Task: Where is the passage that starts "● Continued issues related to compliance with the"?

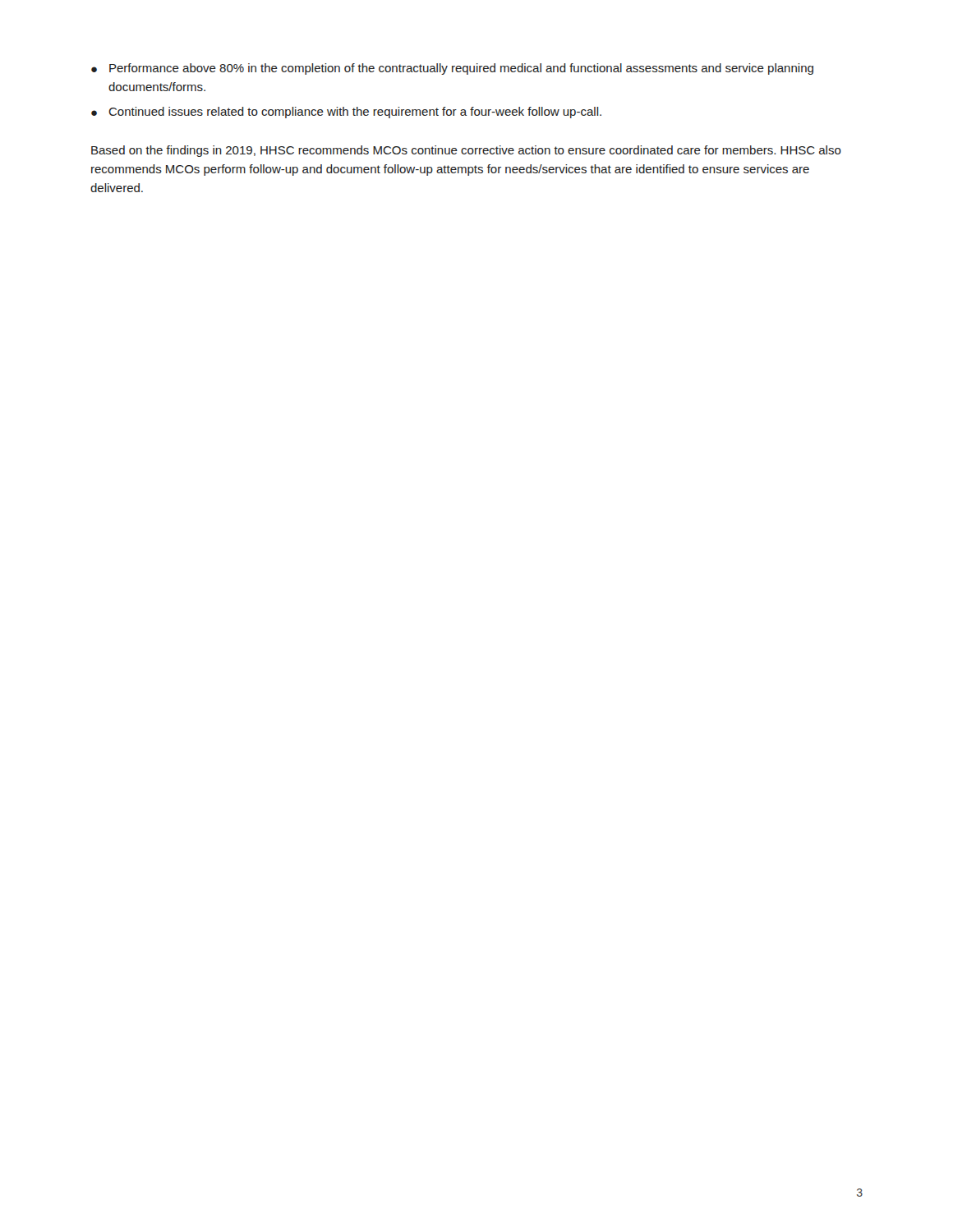Action: point(476,112)
